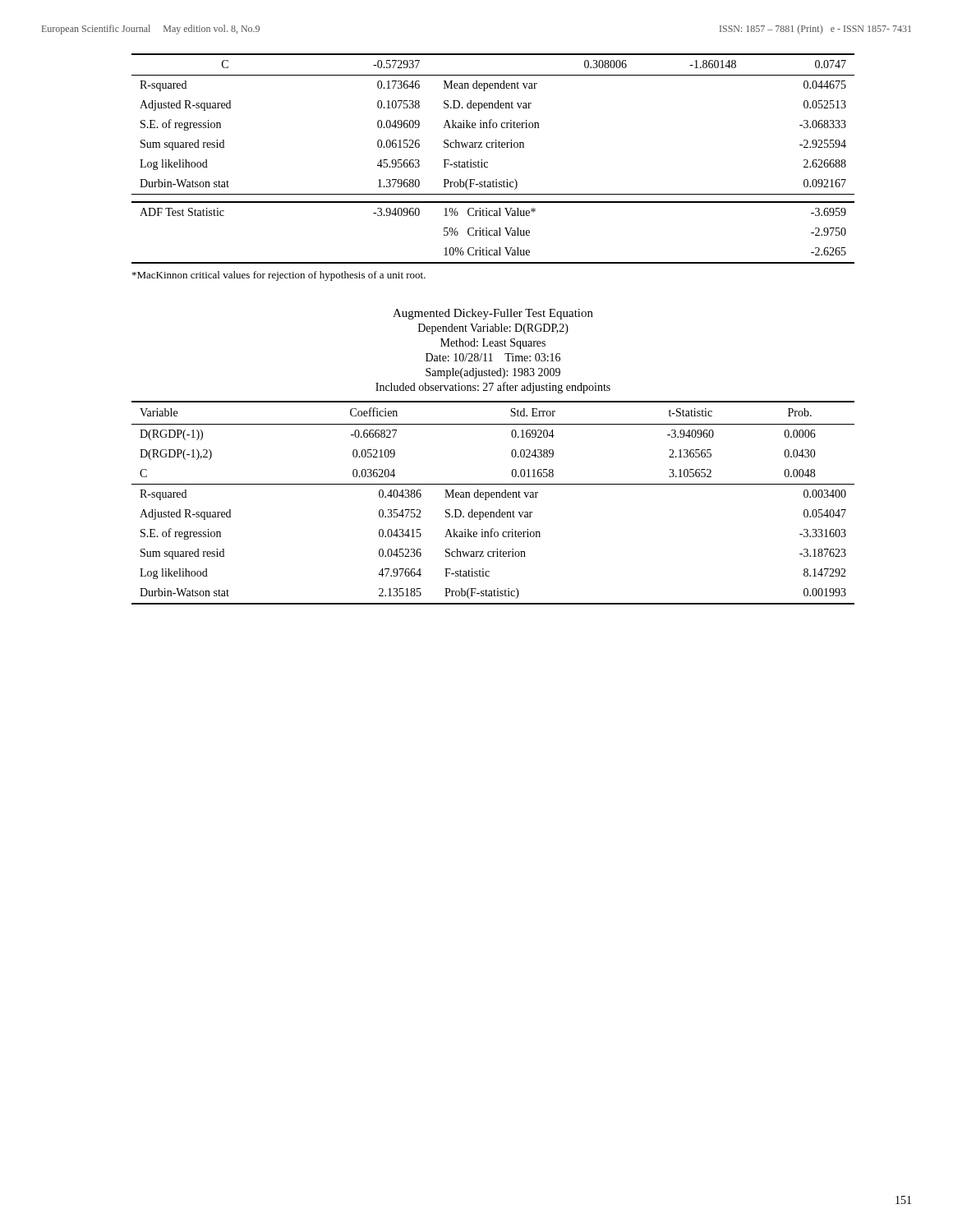Locate the text "Dependent Variable: D(RGDP,2)"
Viewport: 953px width, 1232px height.
[493, 328]
